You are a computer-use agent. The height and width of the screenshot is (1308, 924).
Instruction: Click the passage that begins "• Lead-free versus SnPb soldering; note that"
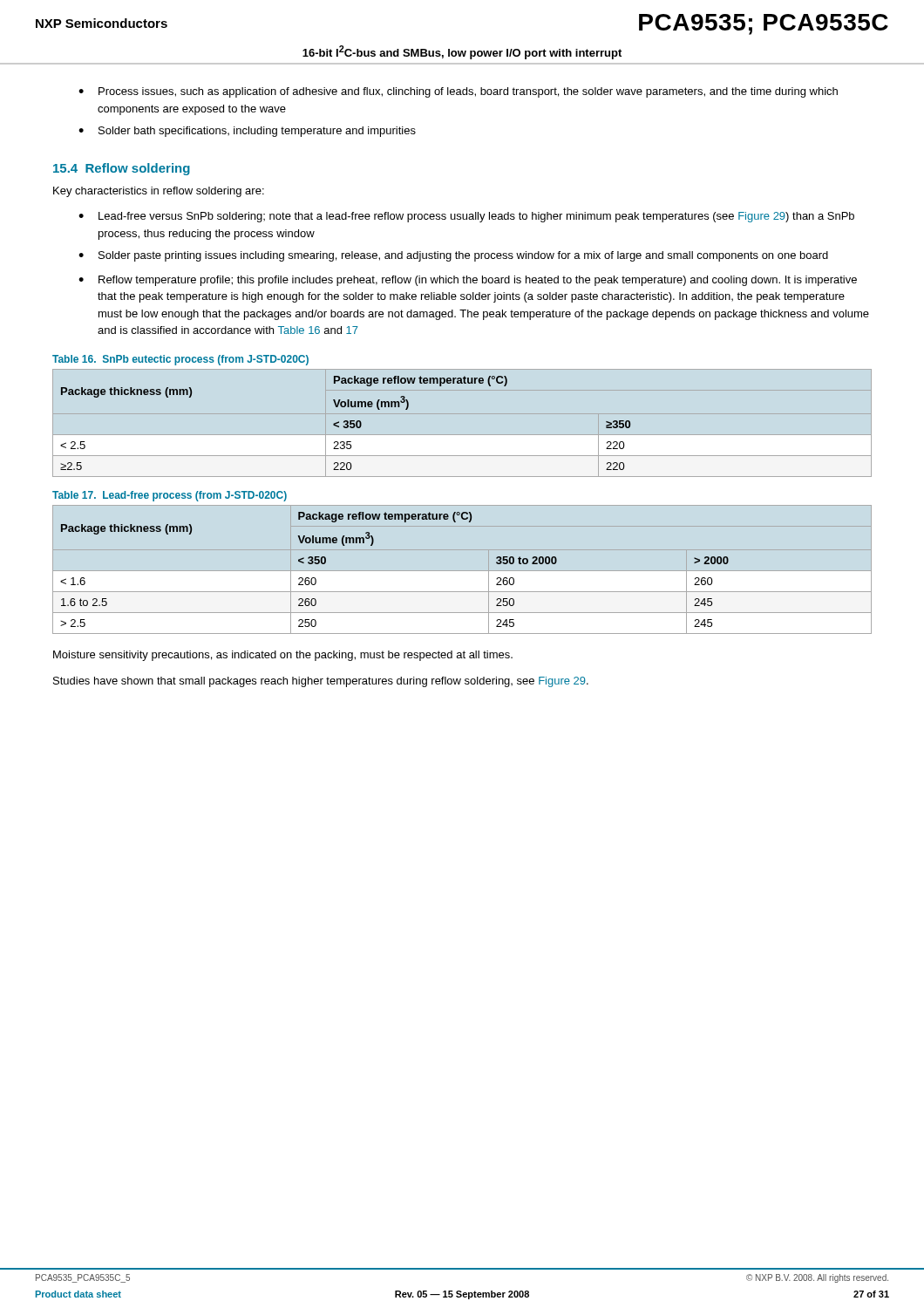pos(475,225)
